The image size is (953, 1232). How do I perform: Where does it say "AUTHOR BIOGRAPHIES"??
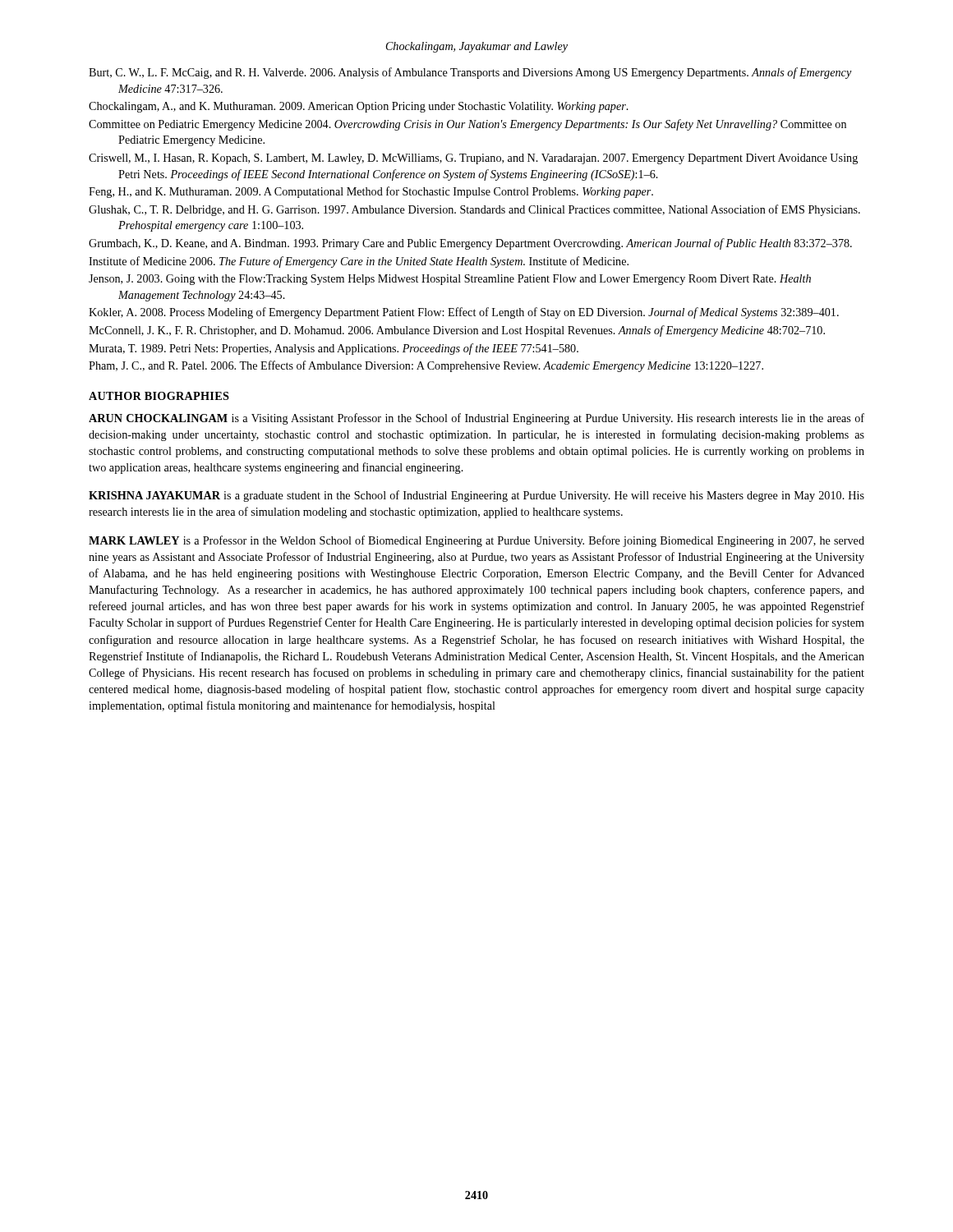click(x=159, y=396)
